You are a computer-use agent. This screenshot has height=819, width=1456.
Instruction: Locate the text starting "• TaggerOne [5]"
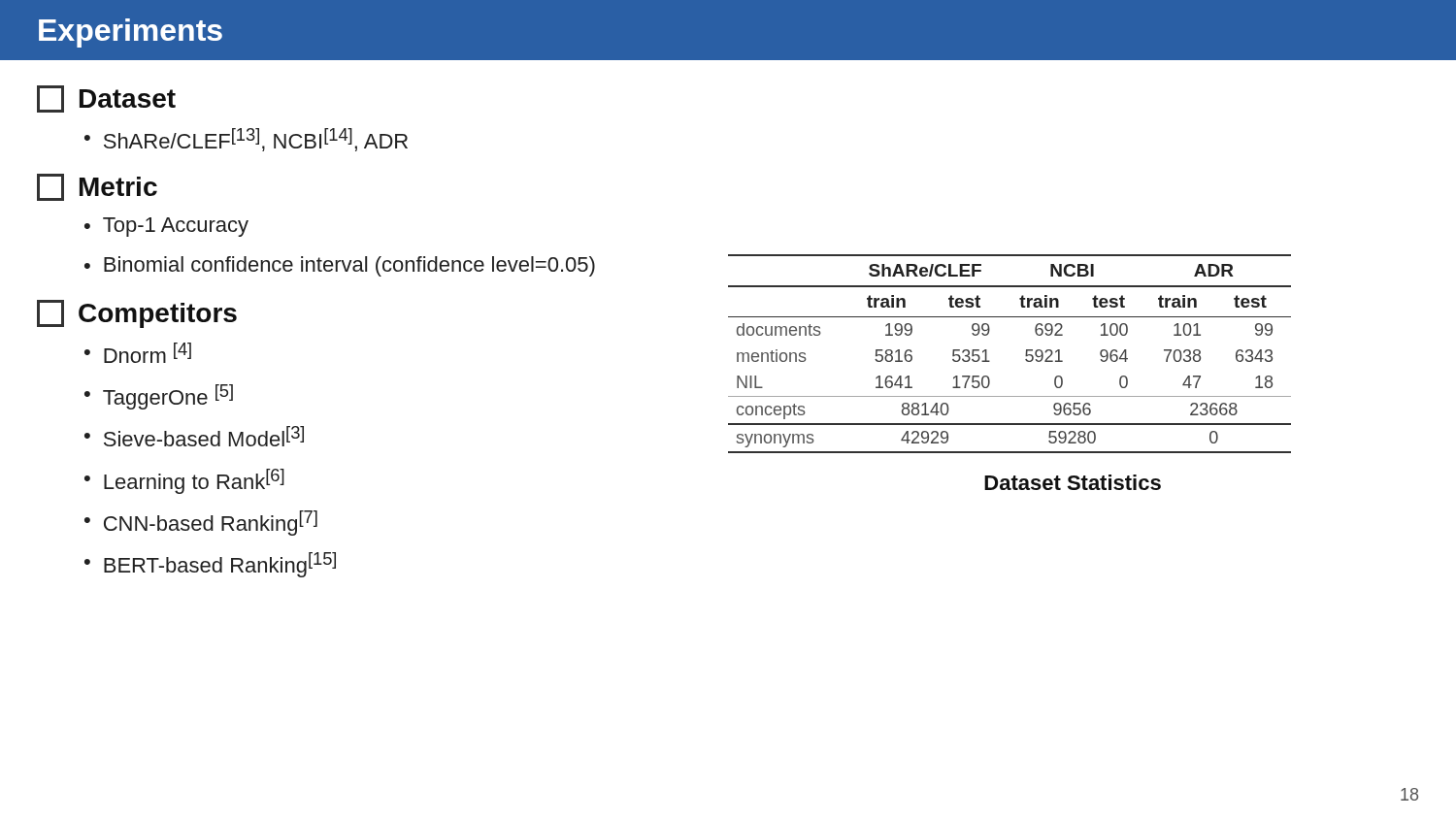click(159, 395)
